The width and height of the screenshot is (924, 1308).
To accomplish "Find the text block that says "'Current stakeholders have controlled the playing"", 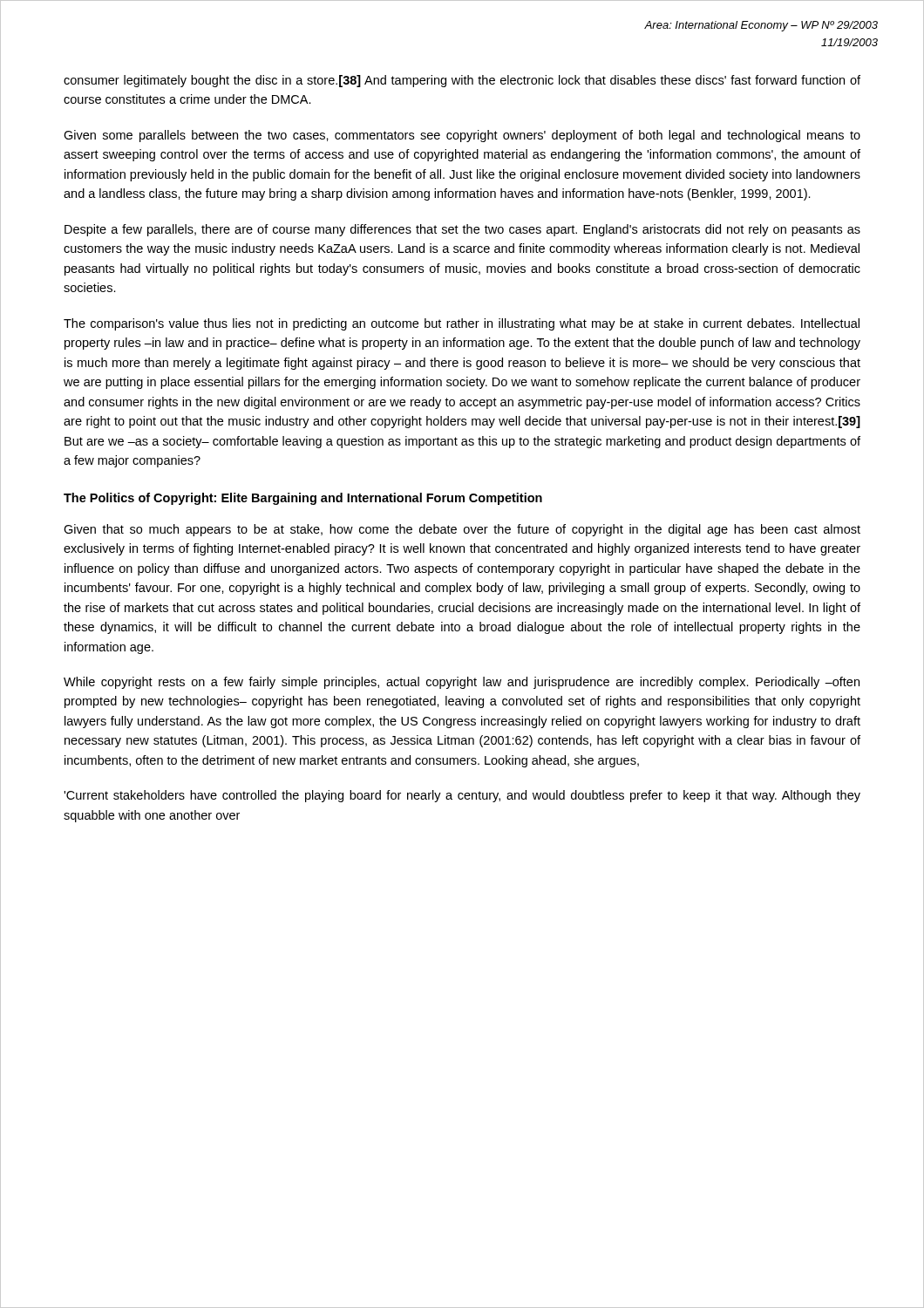I will click(x=462, y=805).
